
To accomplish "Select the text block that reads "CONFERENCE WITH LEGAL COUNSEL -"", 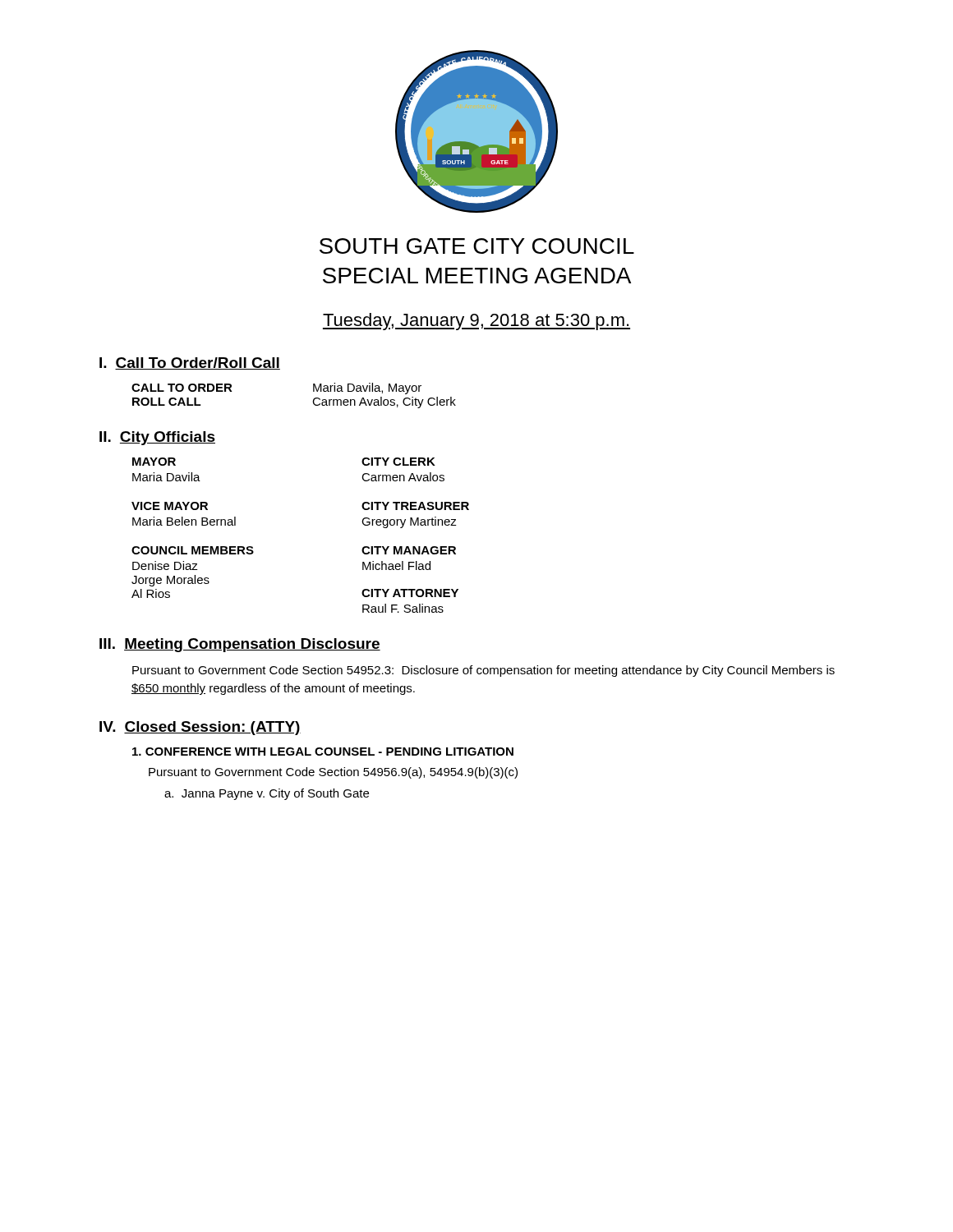I will 323,751.
